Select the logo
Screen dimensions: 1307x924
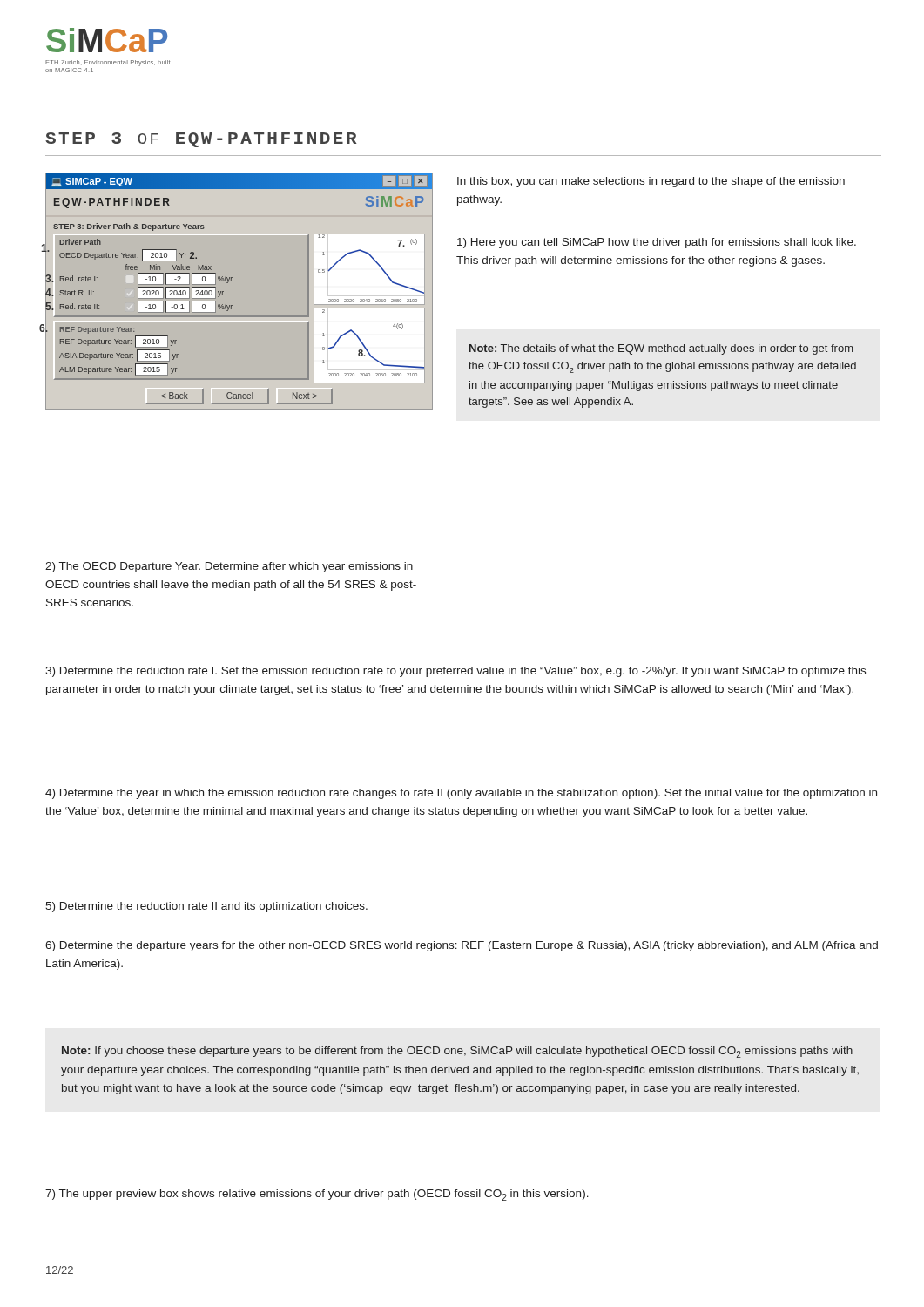(x=108, y=49)
